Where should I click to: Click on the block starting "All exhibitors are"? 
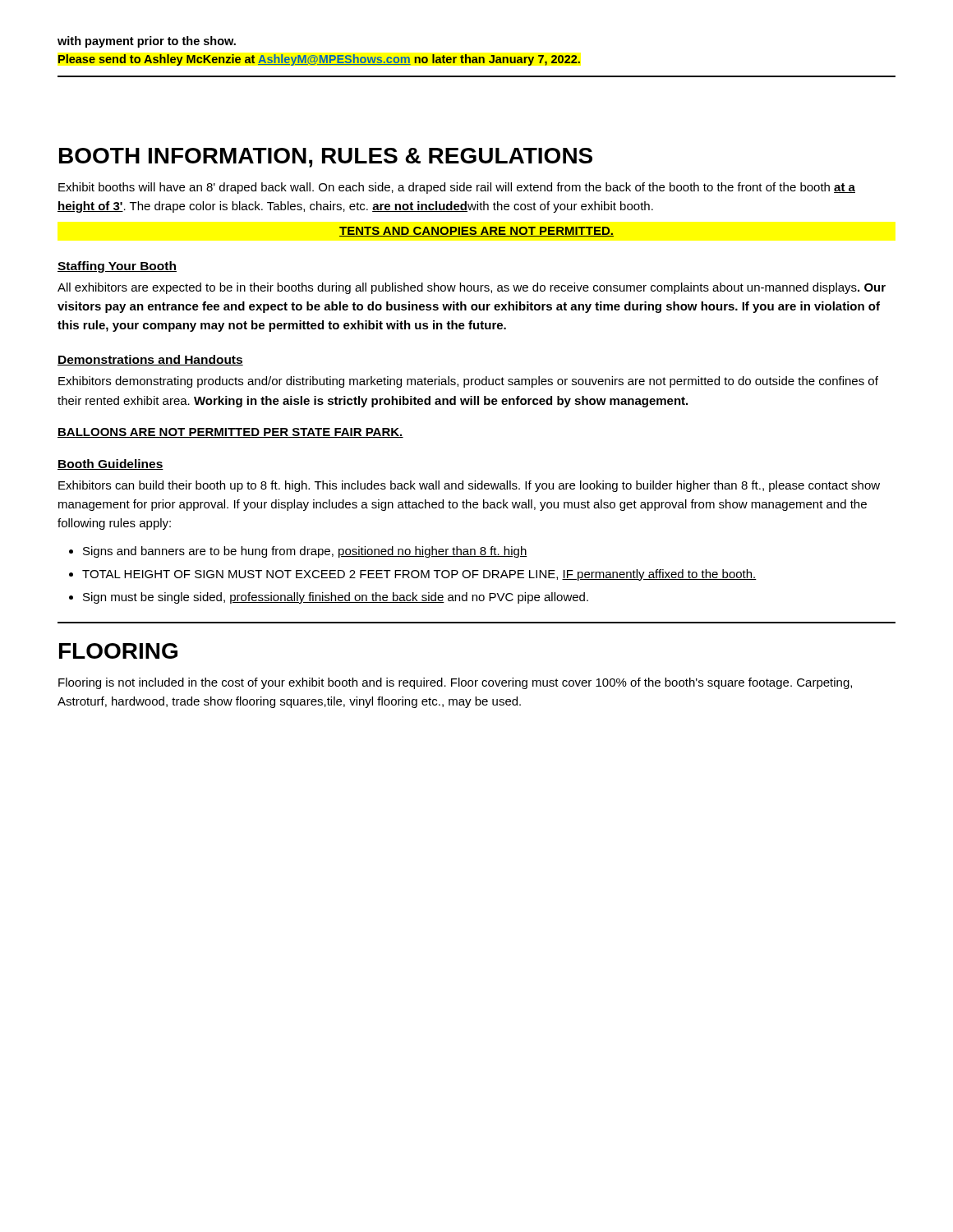pos(472,306)
